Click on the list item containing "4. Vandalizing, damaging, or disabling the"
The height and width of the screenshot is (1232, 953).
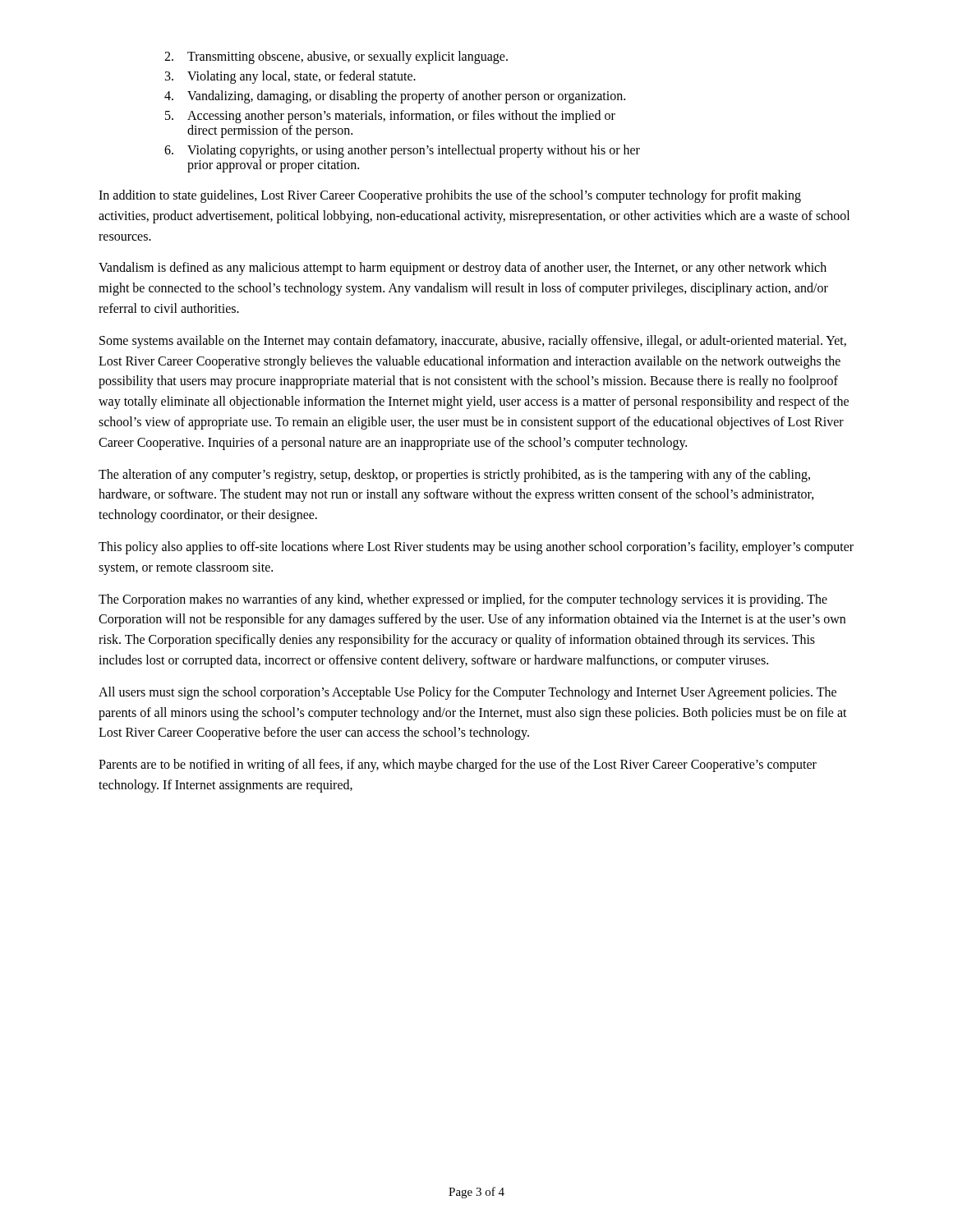(x=509, y=96)
